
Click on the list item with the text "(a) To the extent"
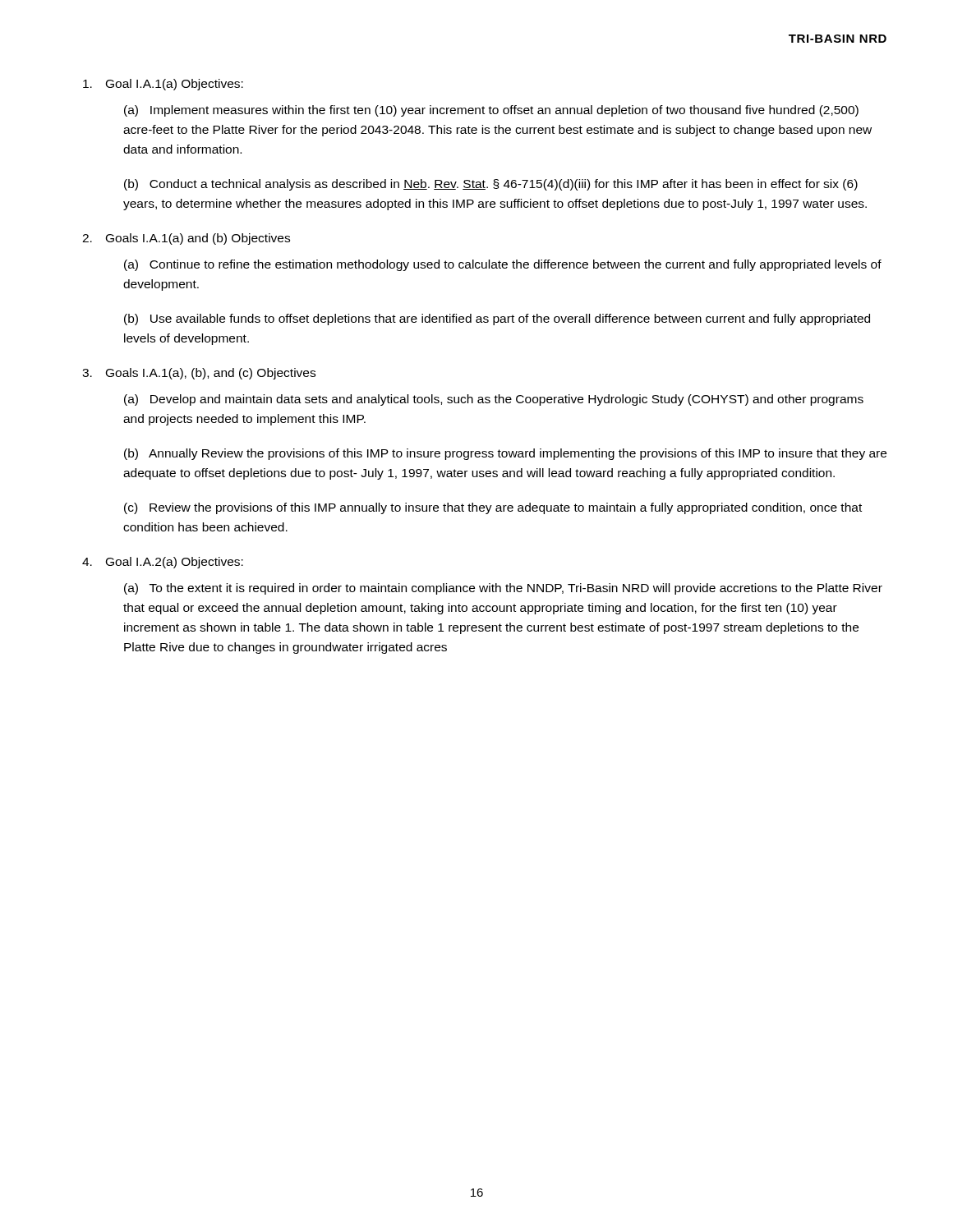pyautogui.click(x=503, y=617)
